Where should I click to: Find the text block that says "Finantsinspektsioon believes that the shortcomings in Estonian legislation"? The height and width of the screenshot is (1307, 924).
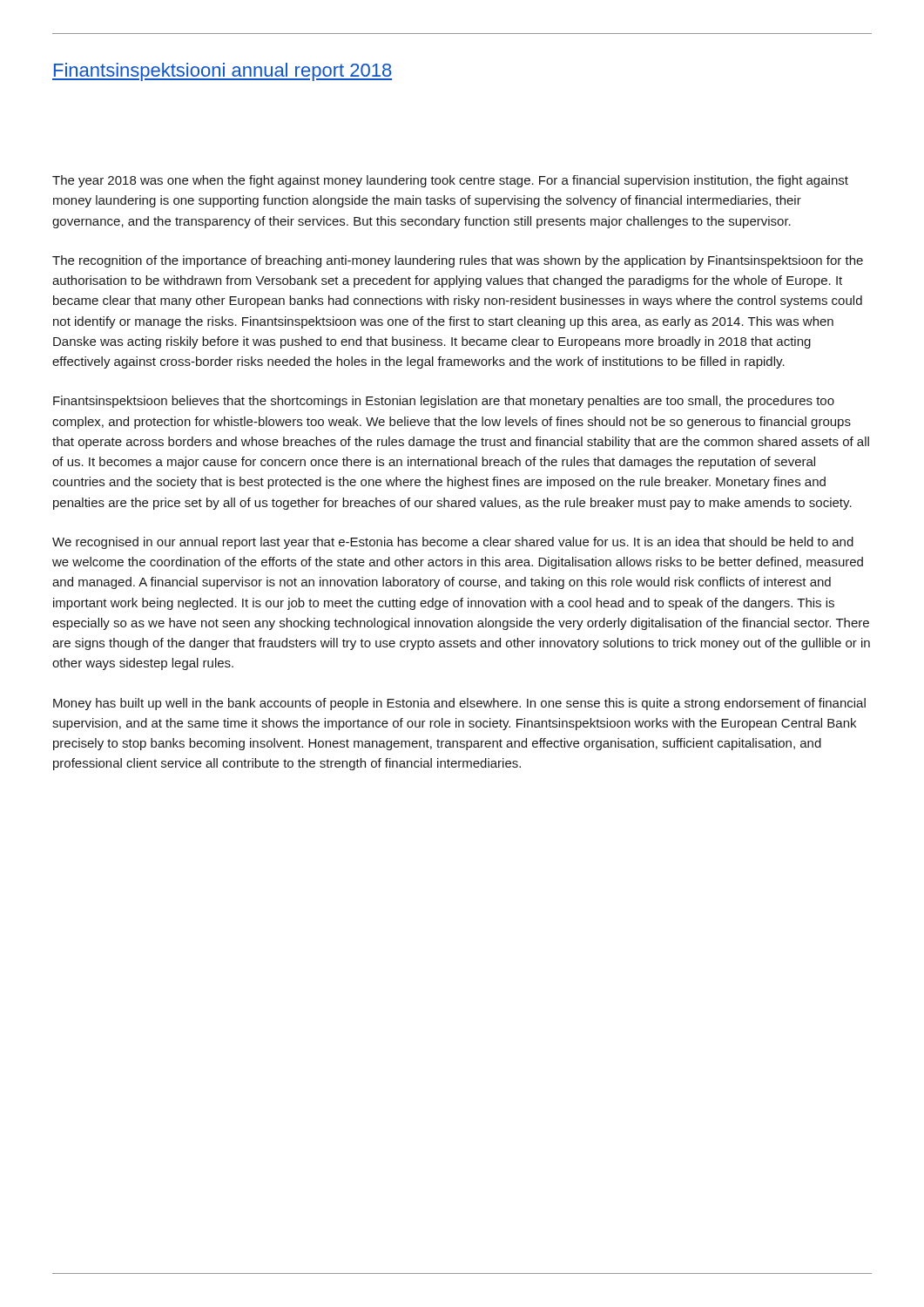click(461, 451)
